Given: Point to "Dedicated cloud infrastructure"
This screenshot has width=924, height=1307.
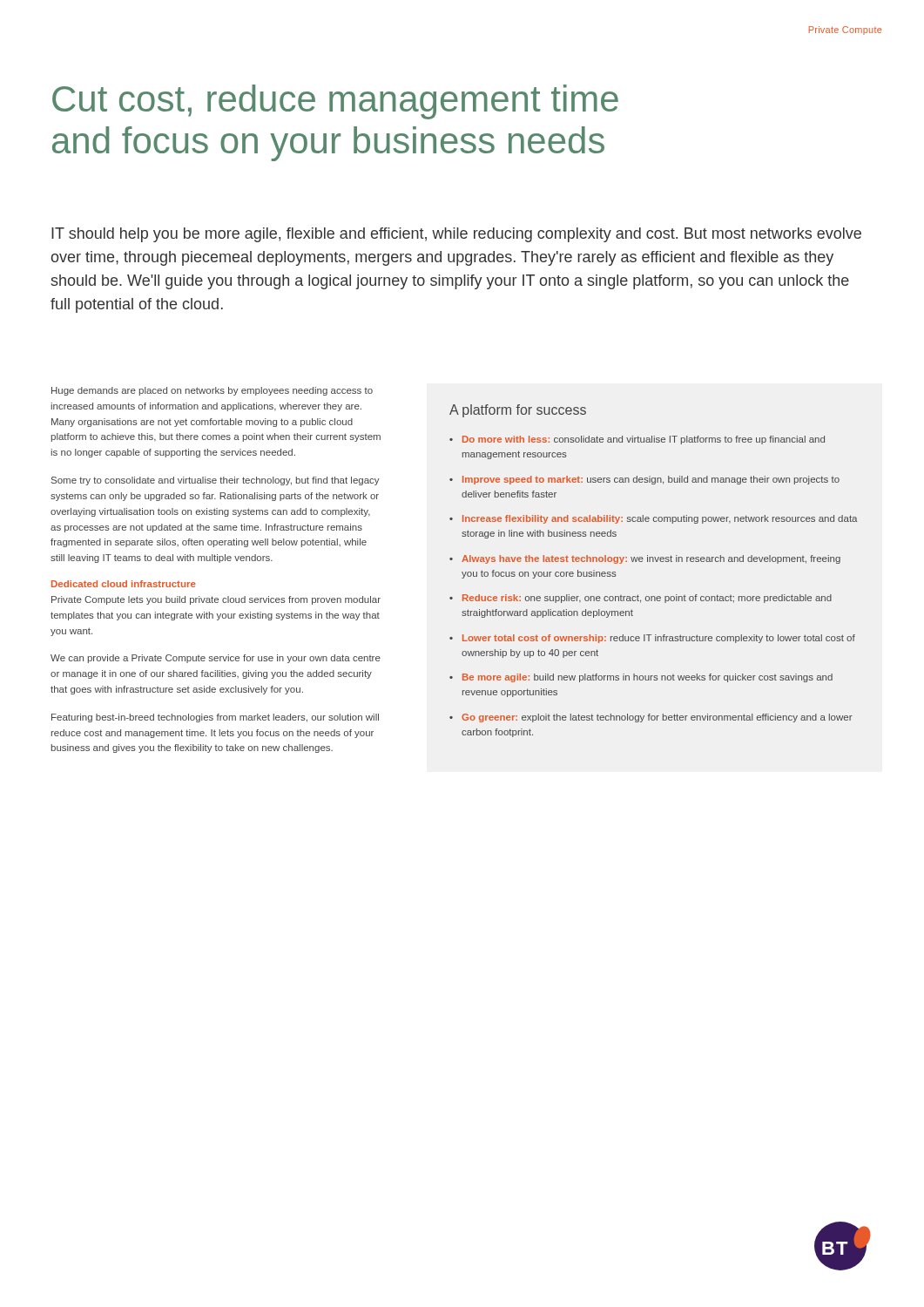Looking at the screenshot, I should pyautogui.click(x=123, y=584).
